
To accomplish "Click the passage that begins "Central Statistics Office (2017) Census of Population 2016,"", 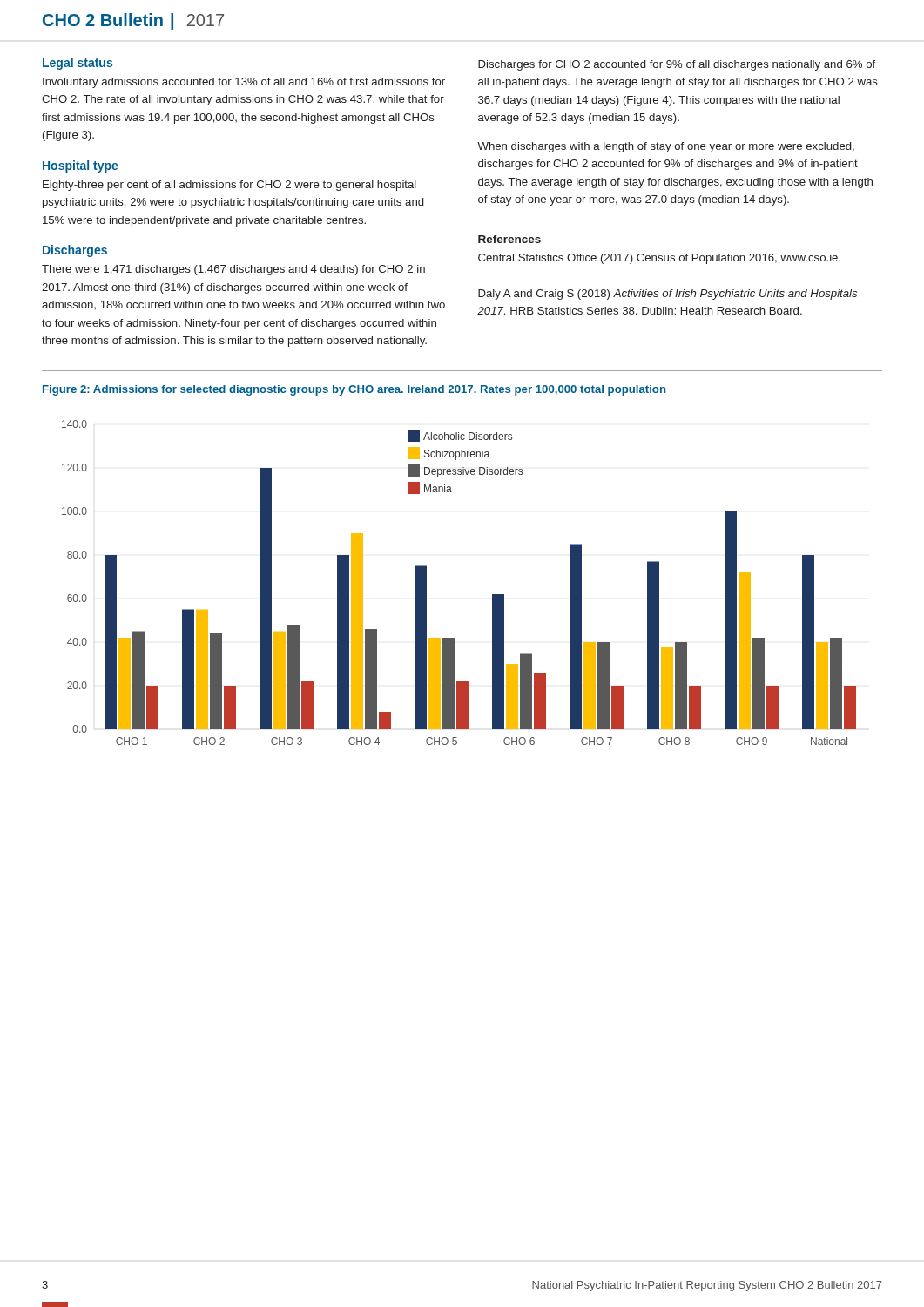I will [668, 284].
